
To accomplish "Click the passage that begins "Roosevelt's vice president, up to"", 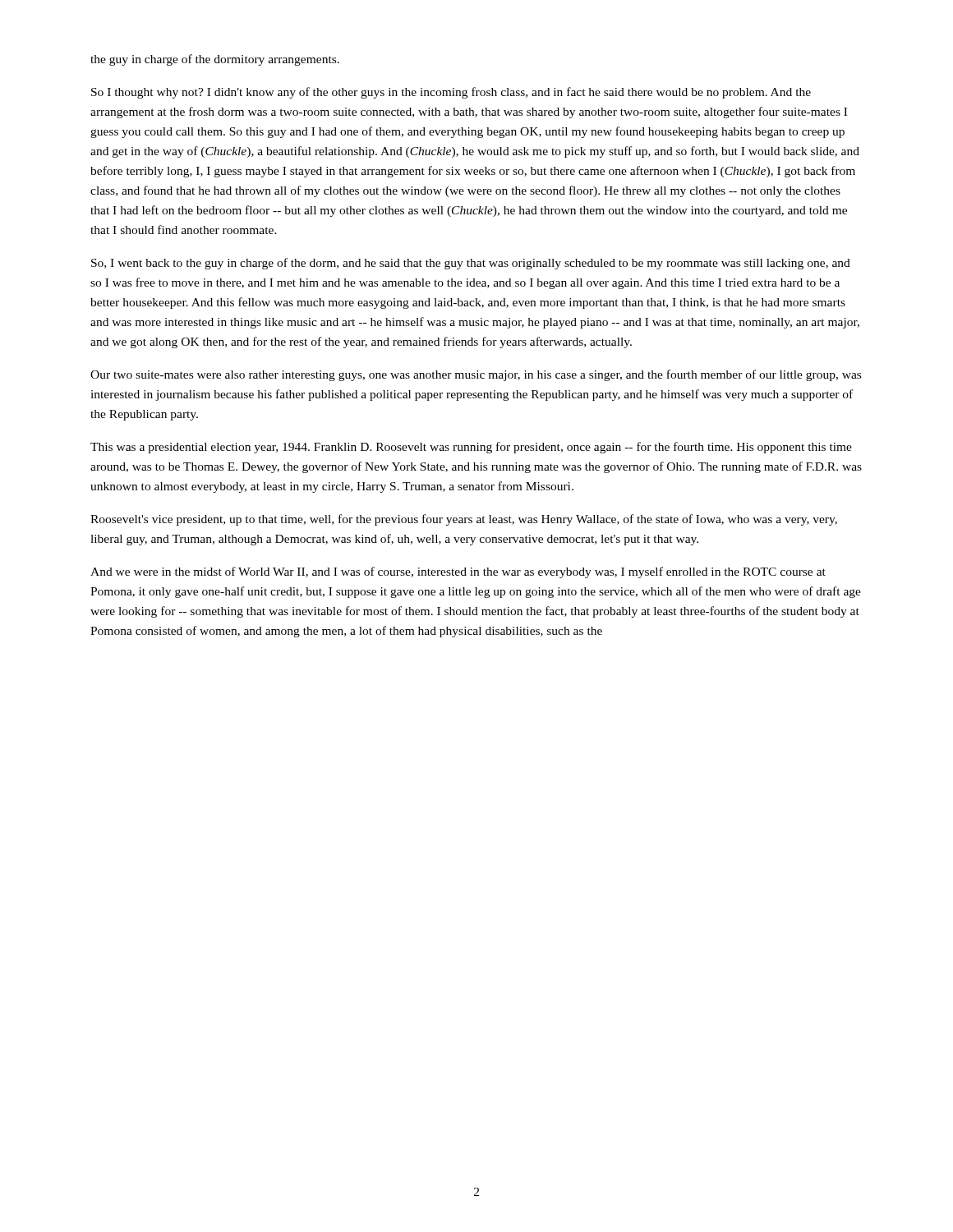I will [x=464, y=529].
